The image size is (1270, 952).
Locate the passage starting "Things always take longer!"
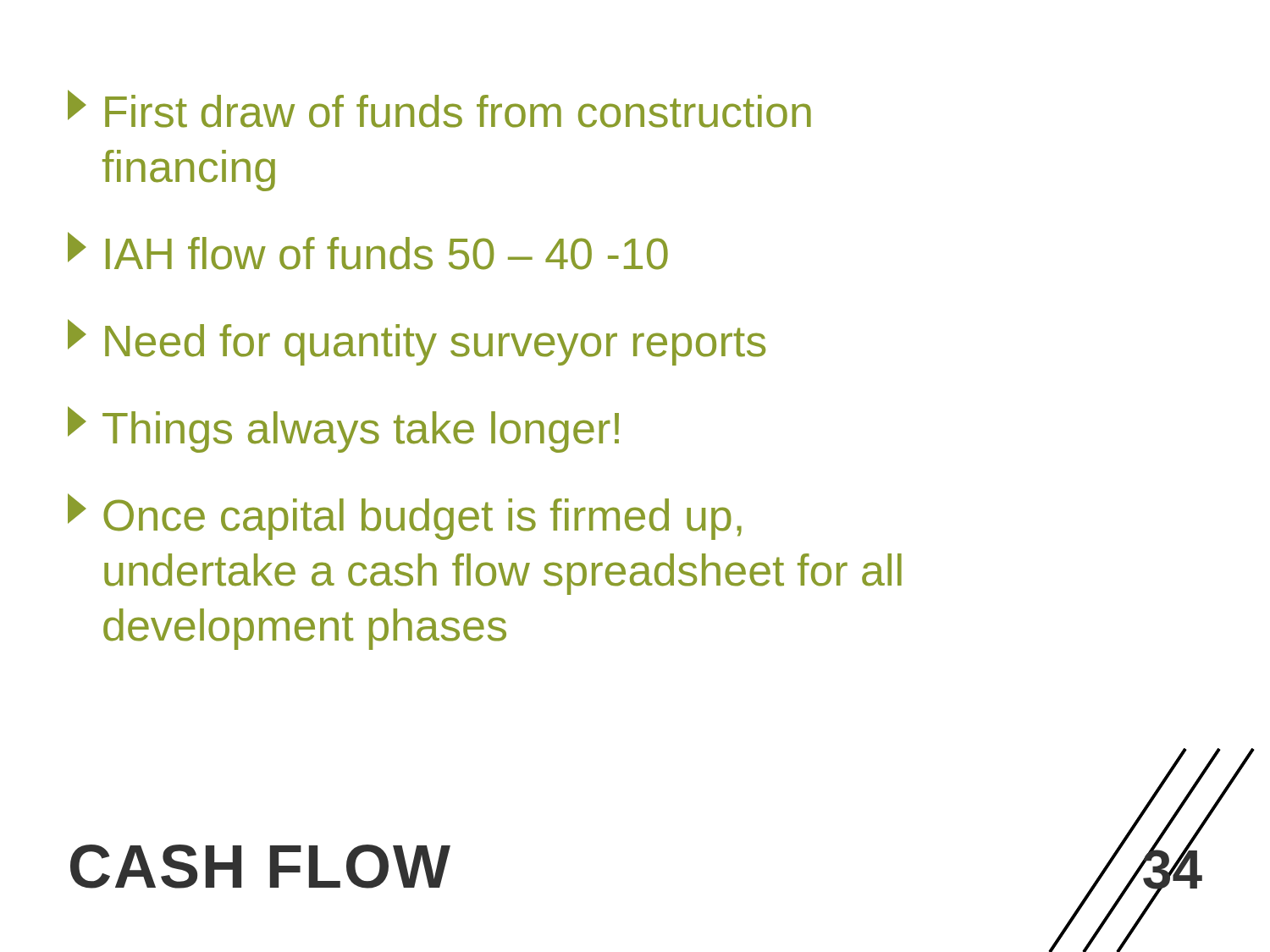click(x=345, y=429)
